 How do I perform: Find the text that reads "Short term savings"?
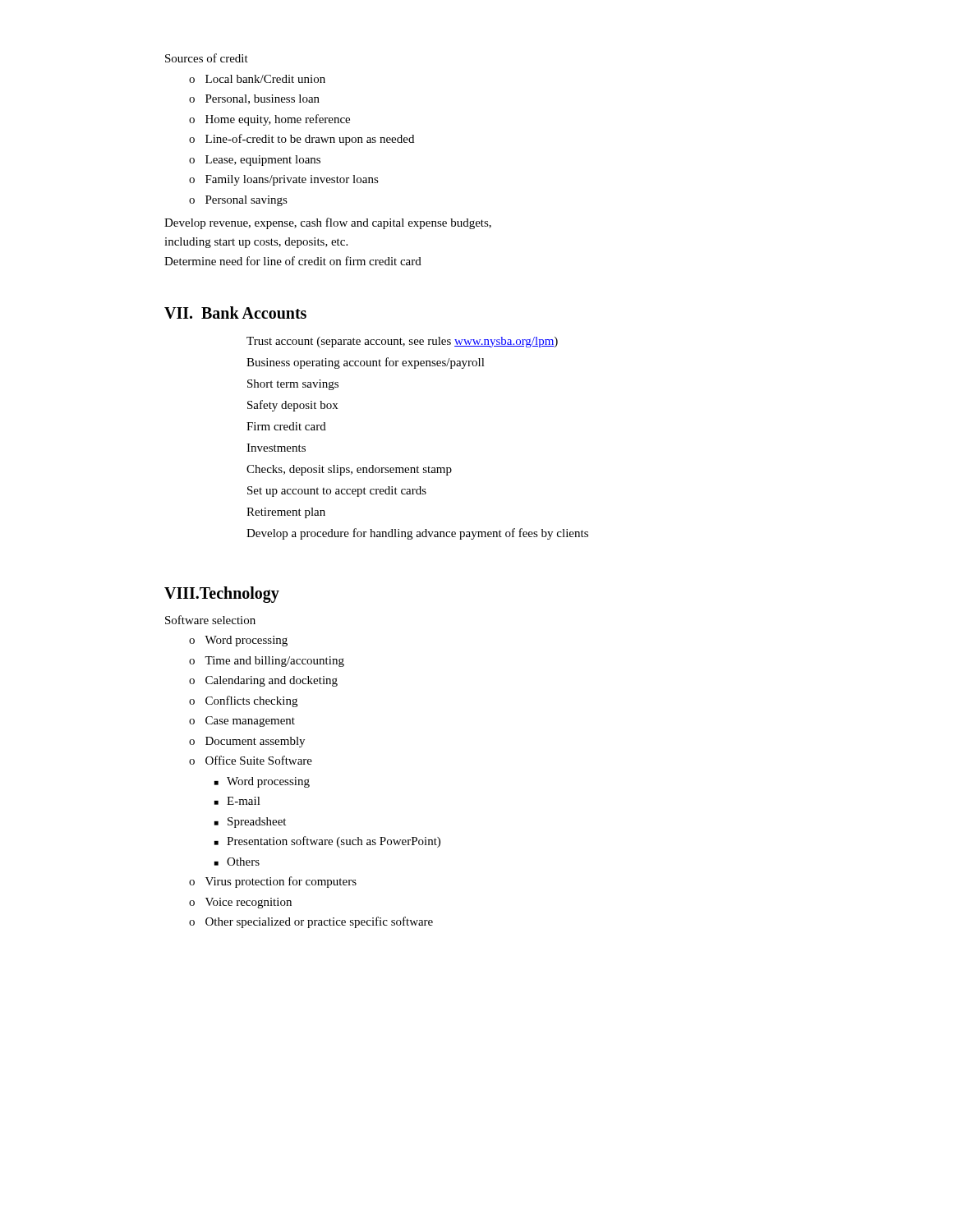coord(293,383)
